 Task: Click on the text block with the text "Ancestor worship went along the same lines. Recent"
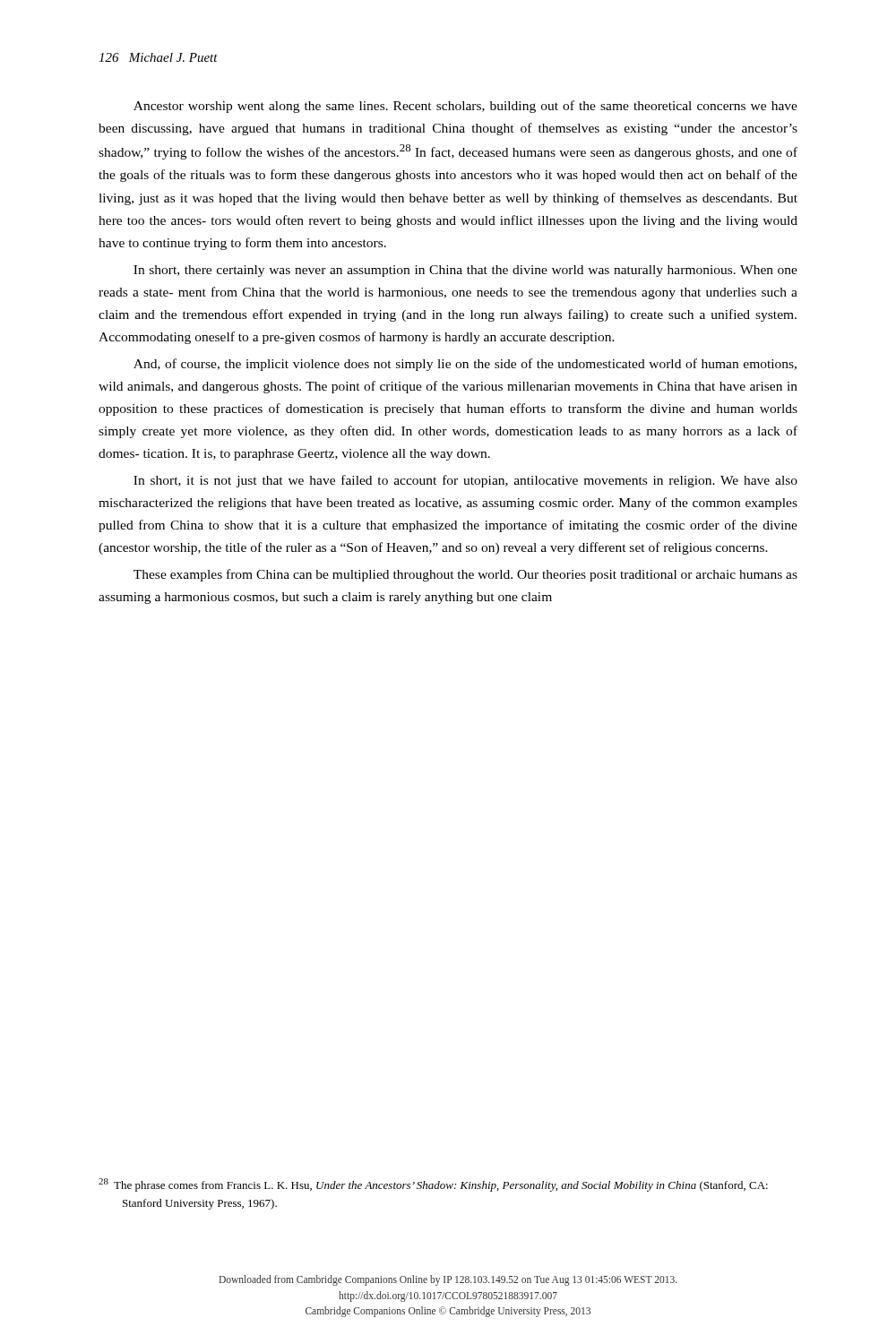point(448,351)
